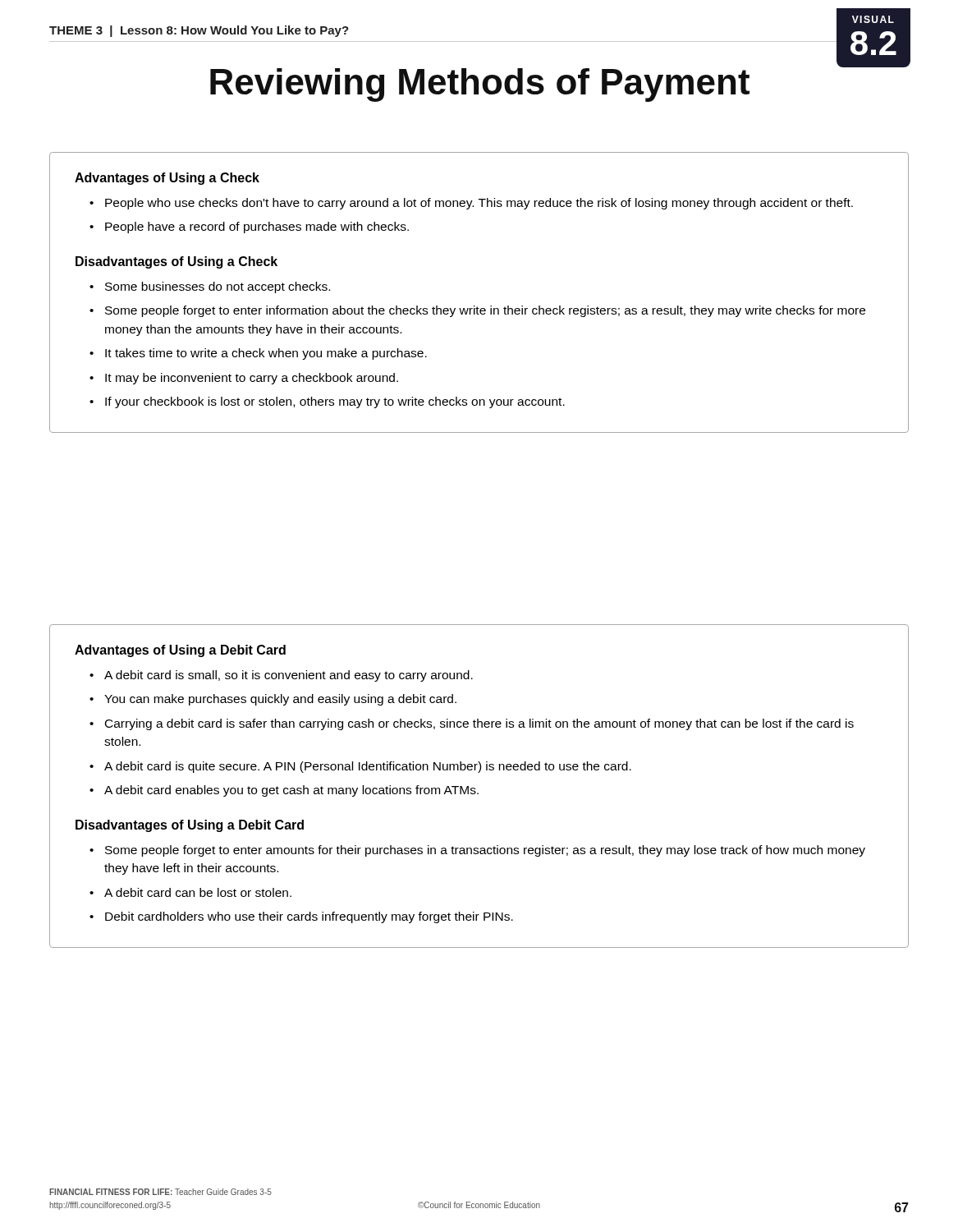Click the passage that begins "You can make purchases quickly and easily using"

281,699
